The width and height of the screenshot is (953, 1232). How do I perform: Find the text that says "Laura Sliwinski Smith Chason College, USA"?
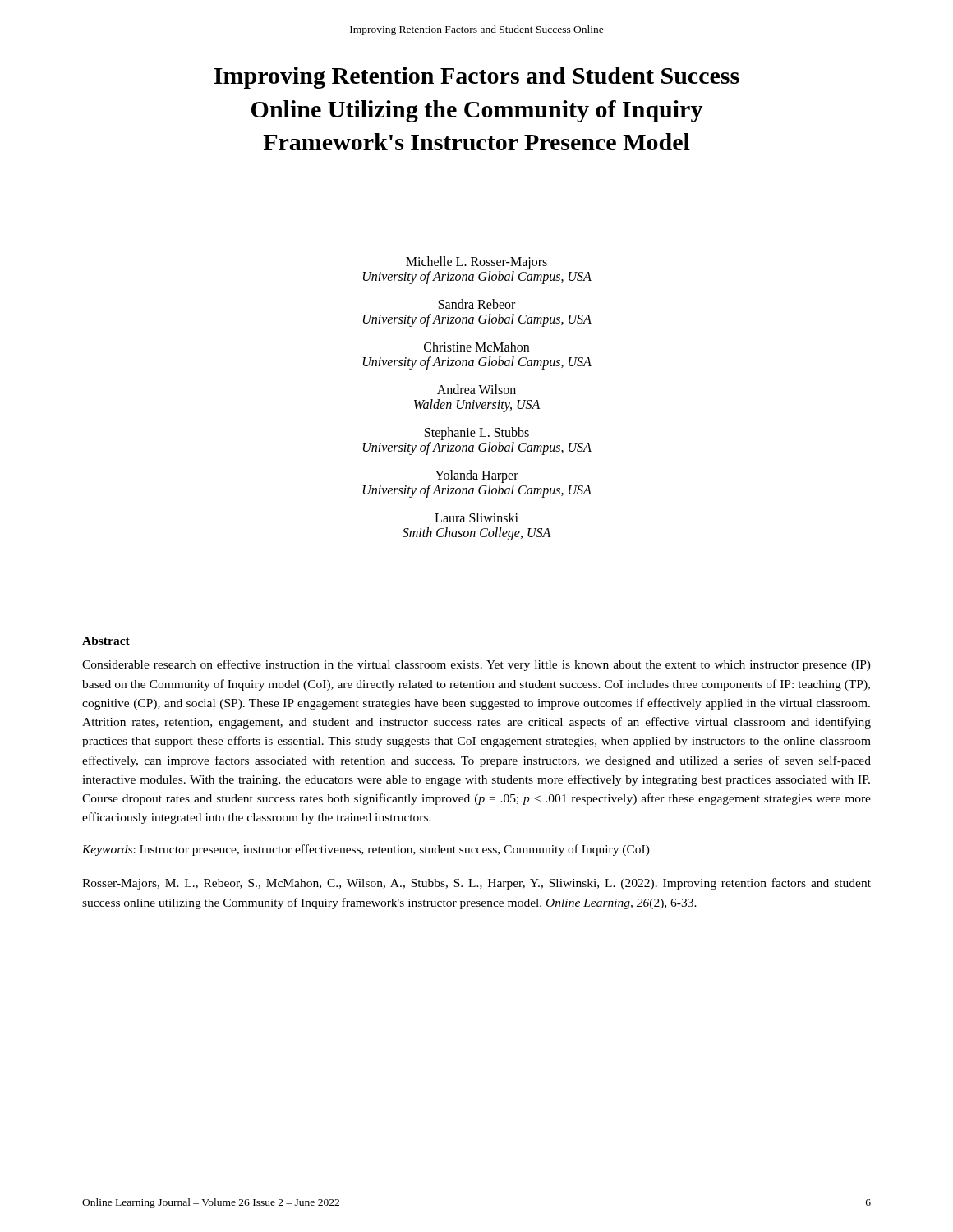pos(476,526)
